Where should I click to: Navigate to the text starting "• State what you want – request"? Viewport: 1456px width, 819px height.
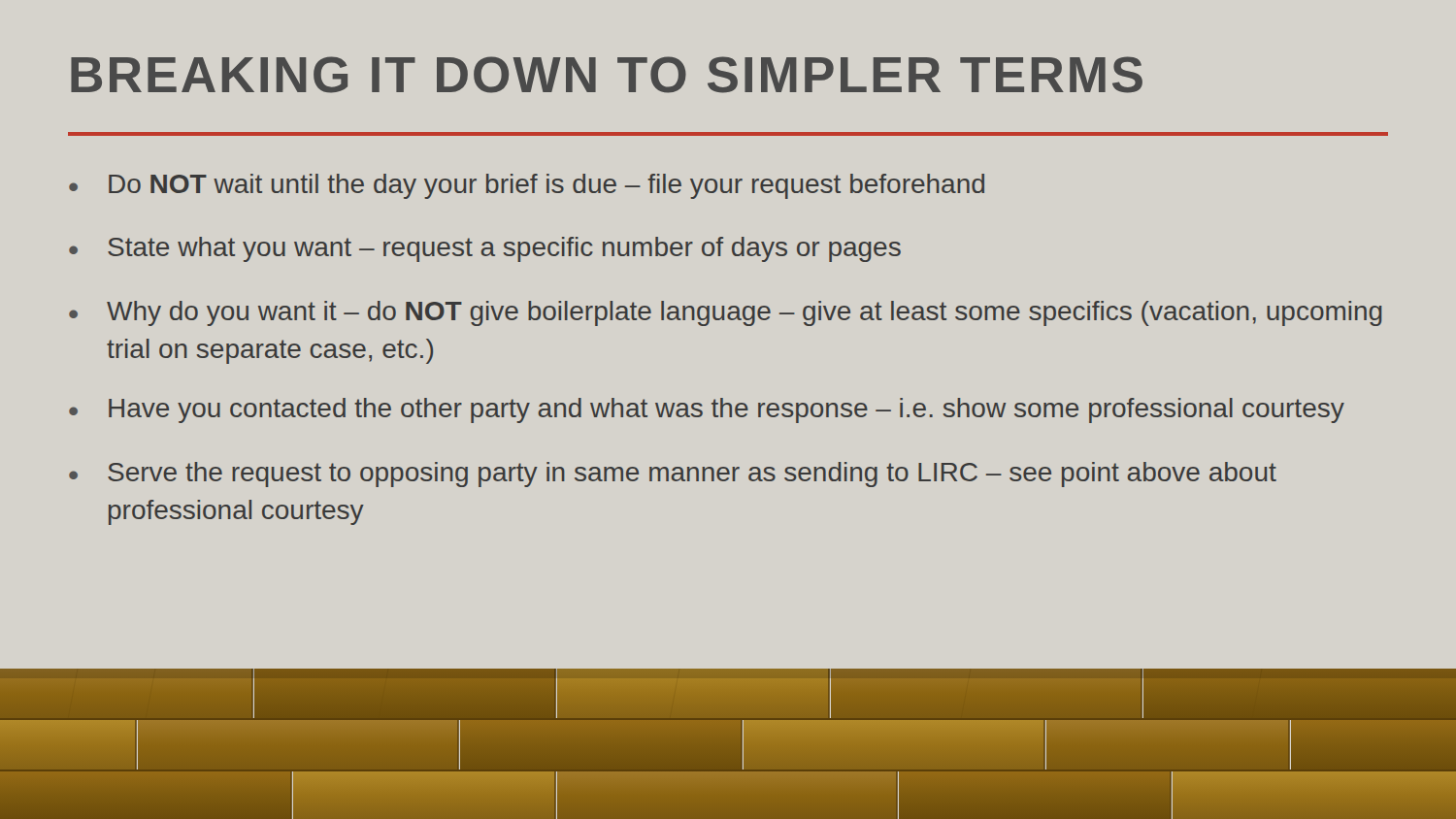(x=728, y=250)
